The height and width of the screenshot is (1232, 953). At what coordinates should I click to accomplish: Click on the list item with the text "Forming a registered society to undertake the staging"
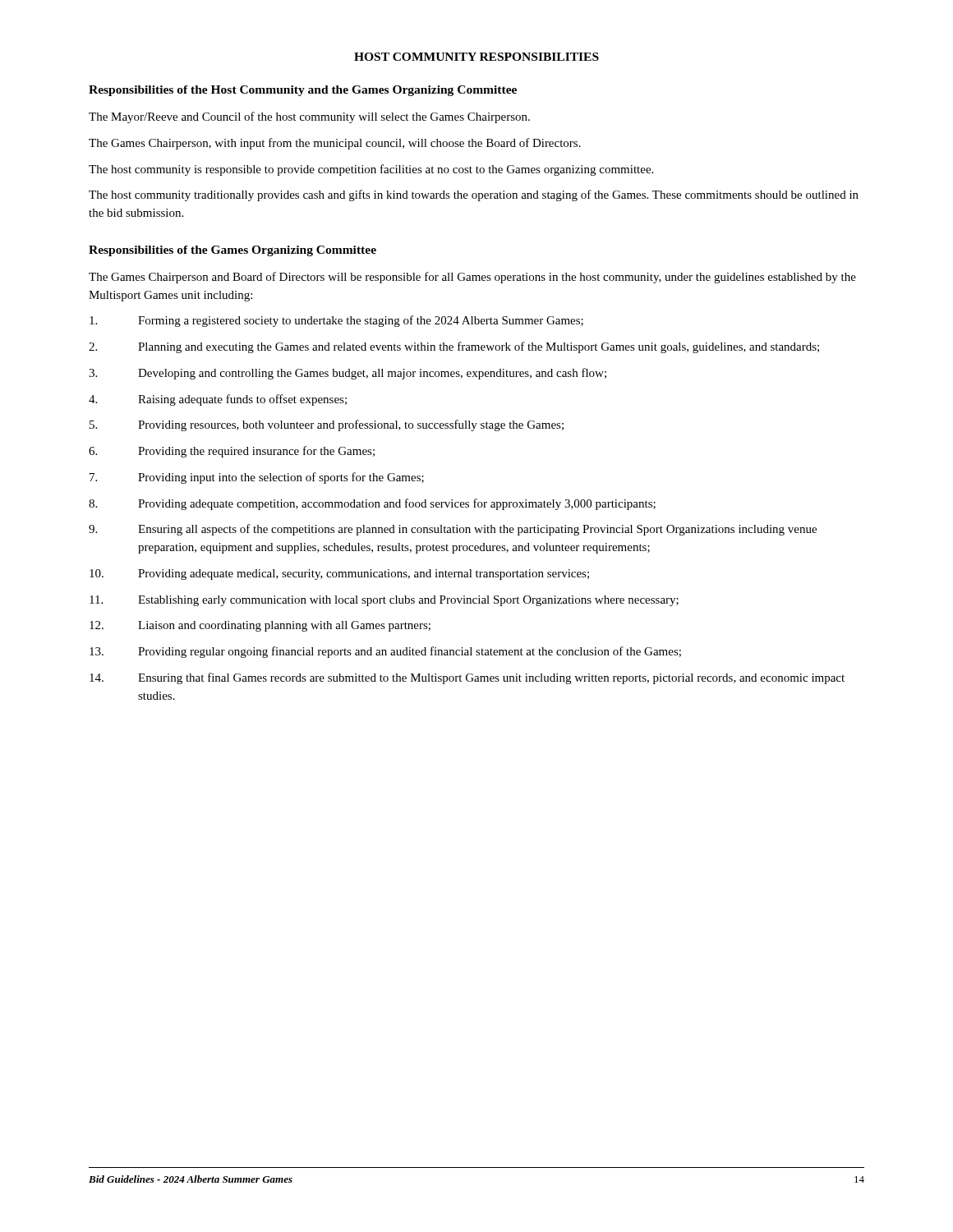(x=476, y=325)
